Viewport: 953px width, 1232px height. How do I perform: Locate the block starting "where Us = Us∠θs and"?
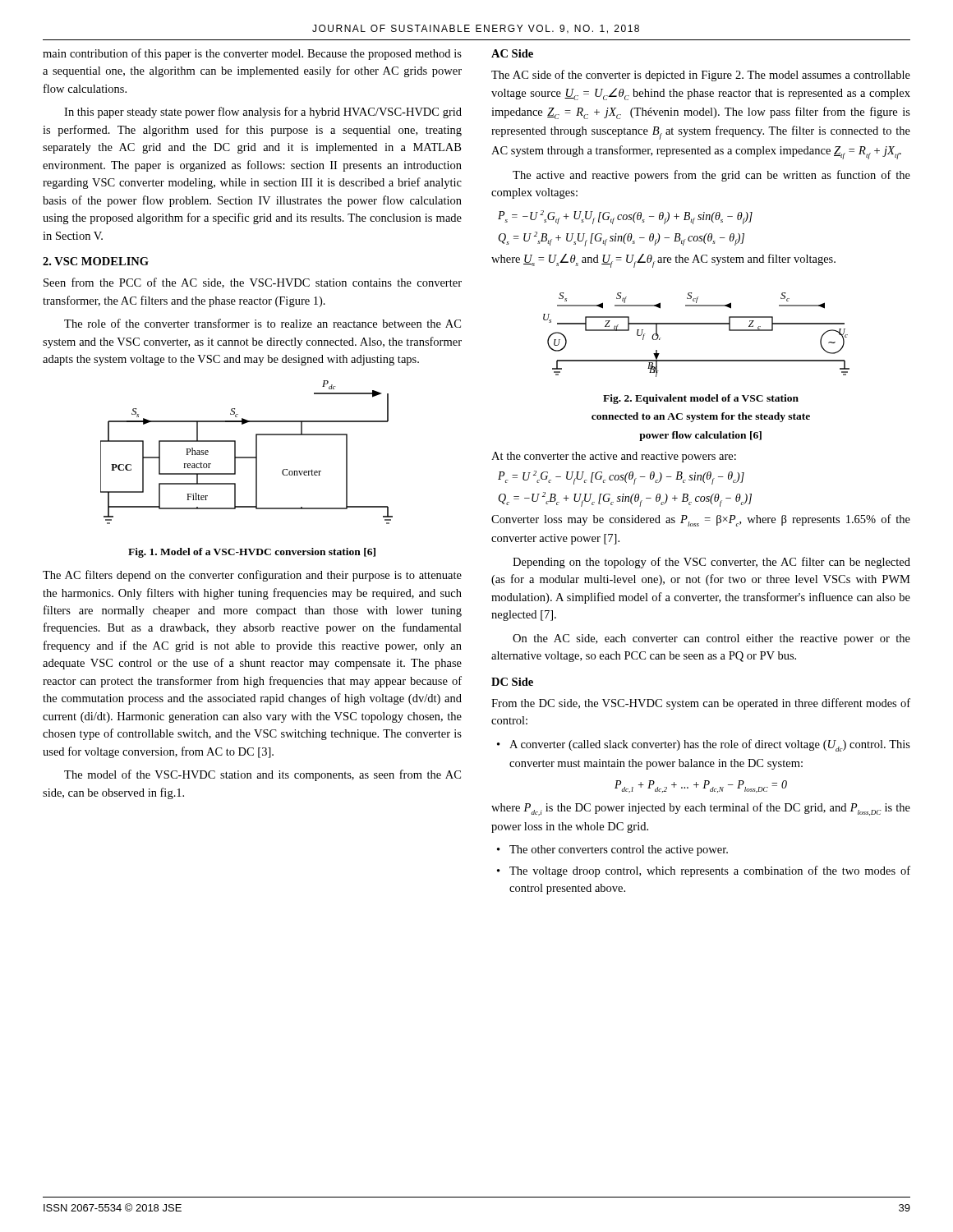pyautogui.click(x=664, y=260)
